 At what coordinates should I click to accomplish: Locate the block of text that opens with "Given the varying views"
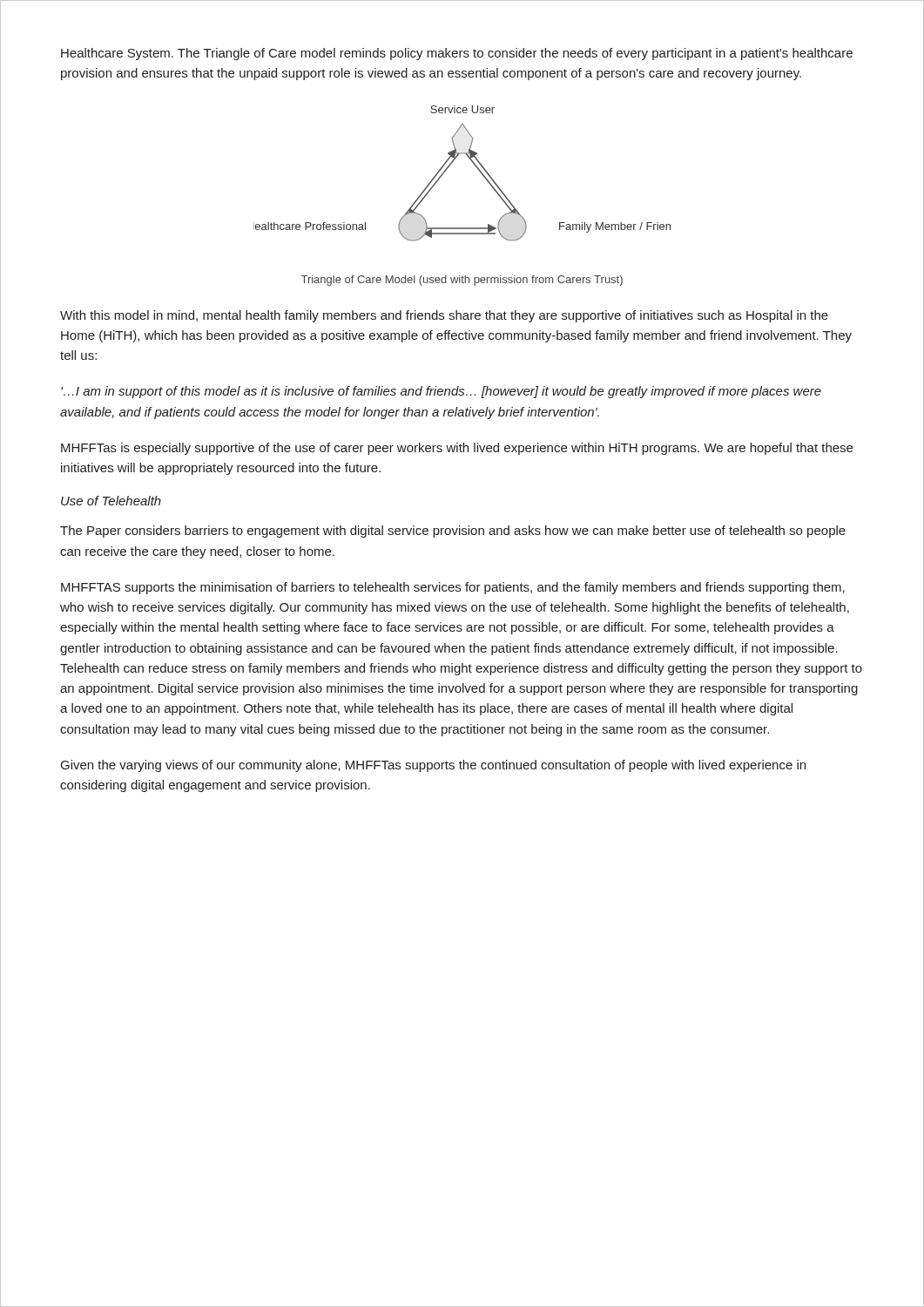[x=433, y=775]
